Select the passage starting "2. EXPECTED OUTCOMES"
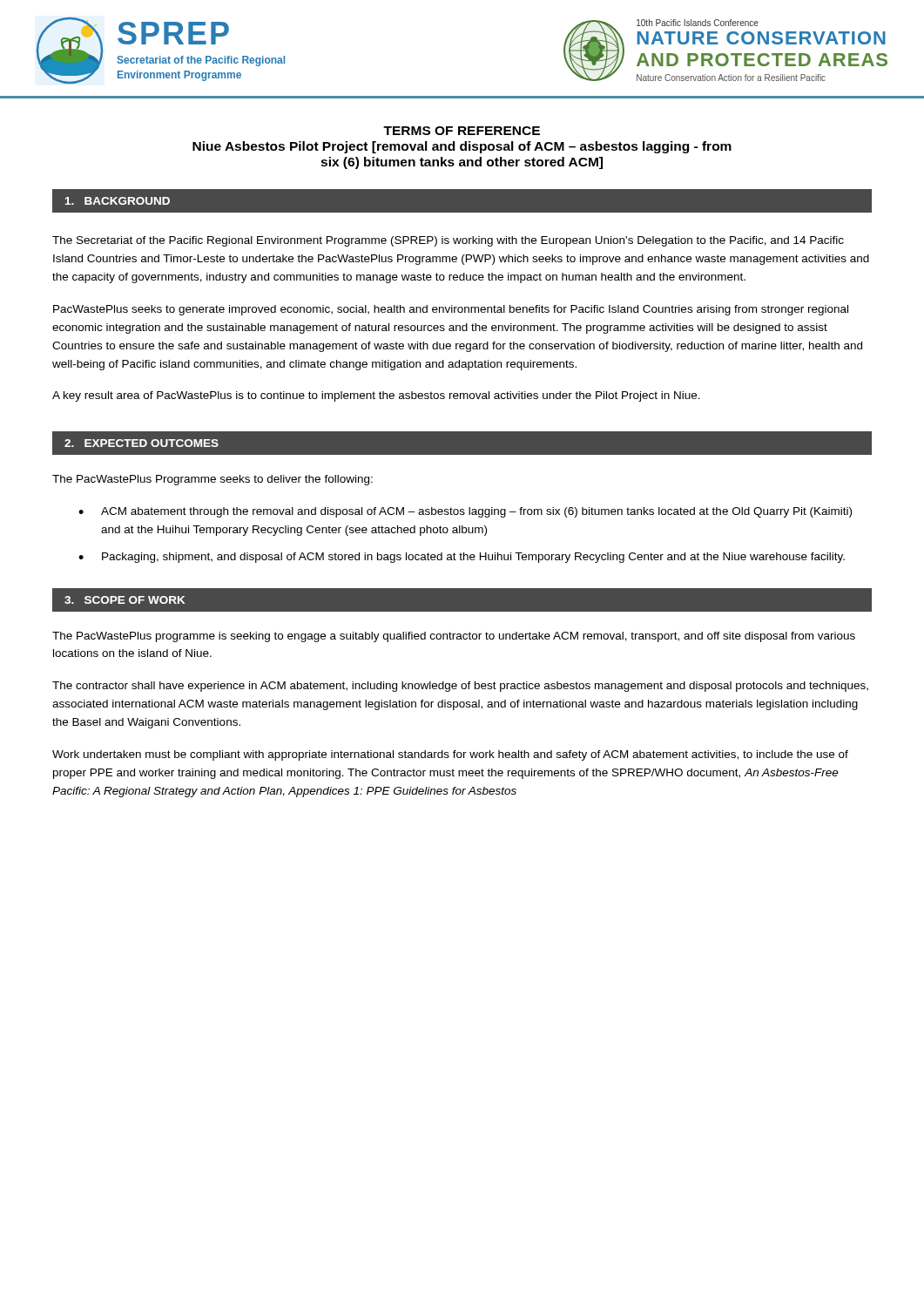This screenshot has height=1307, width=924. 142,443
